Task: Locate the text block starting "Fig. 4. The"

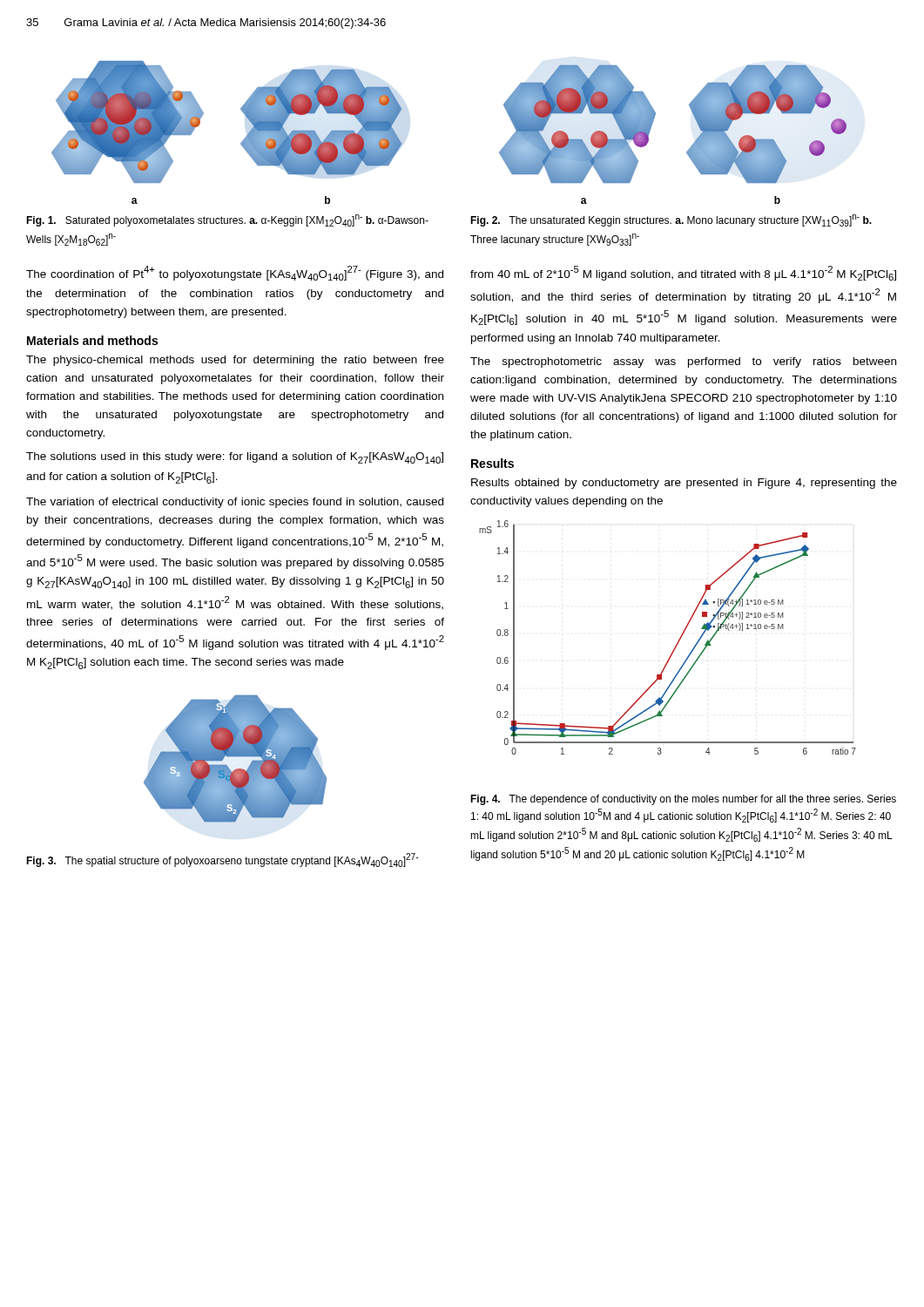Action: 683,828
